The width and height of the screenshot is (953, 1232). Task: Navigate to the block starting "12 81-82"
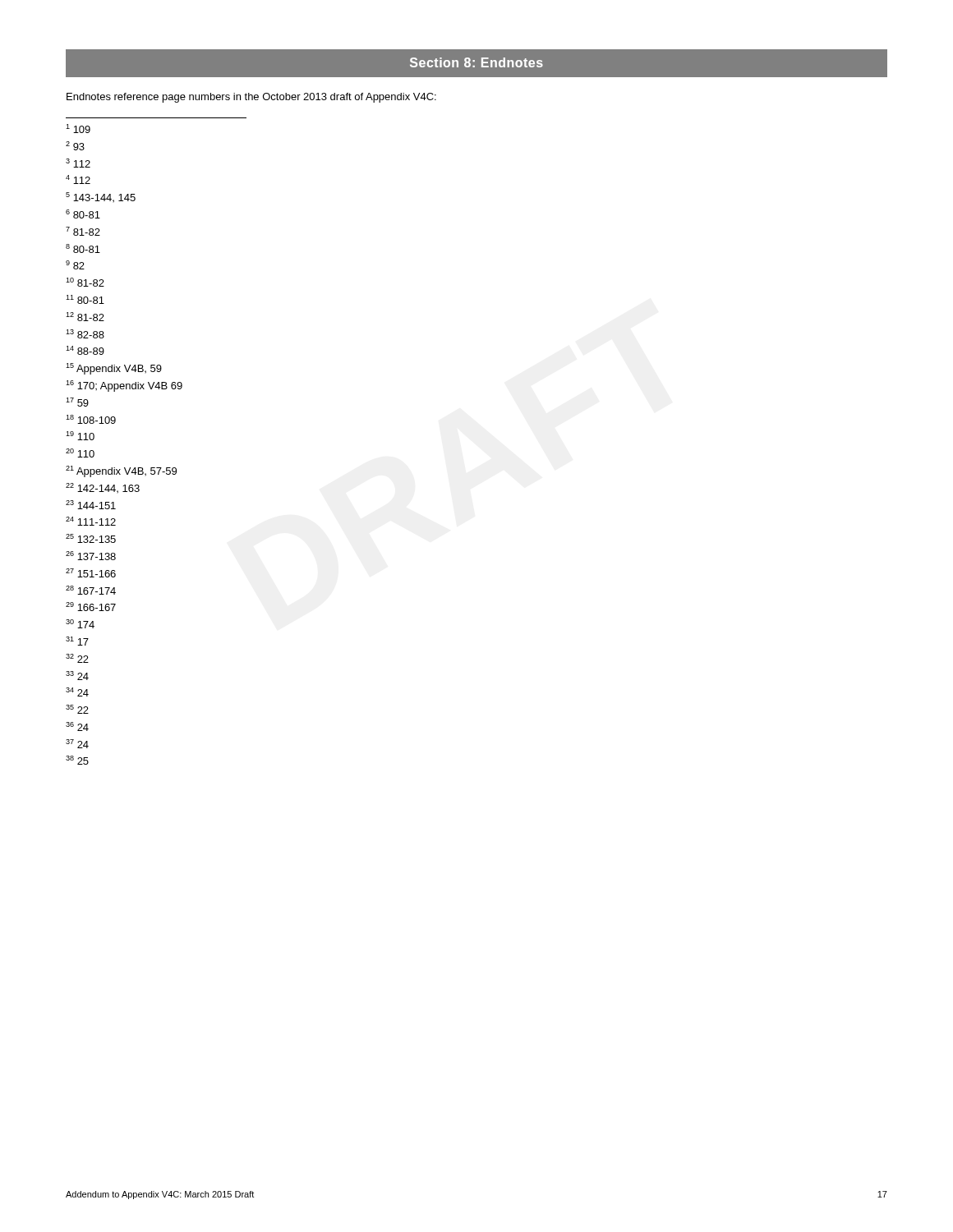pos(85,317)
